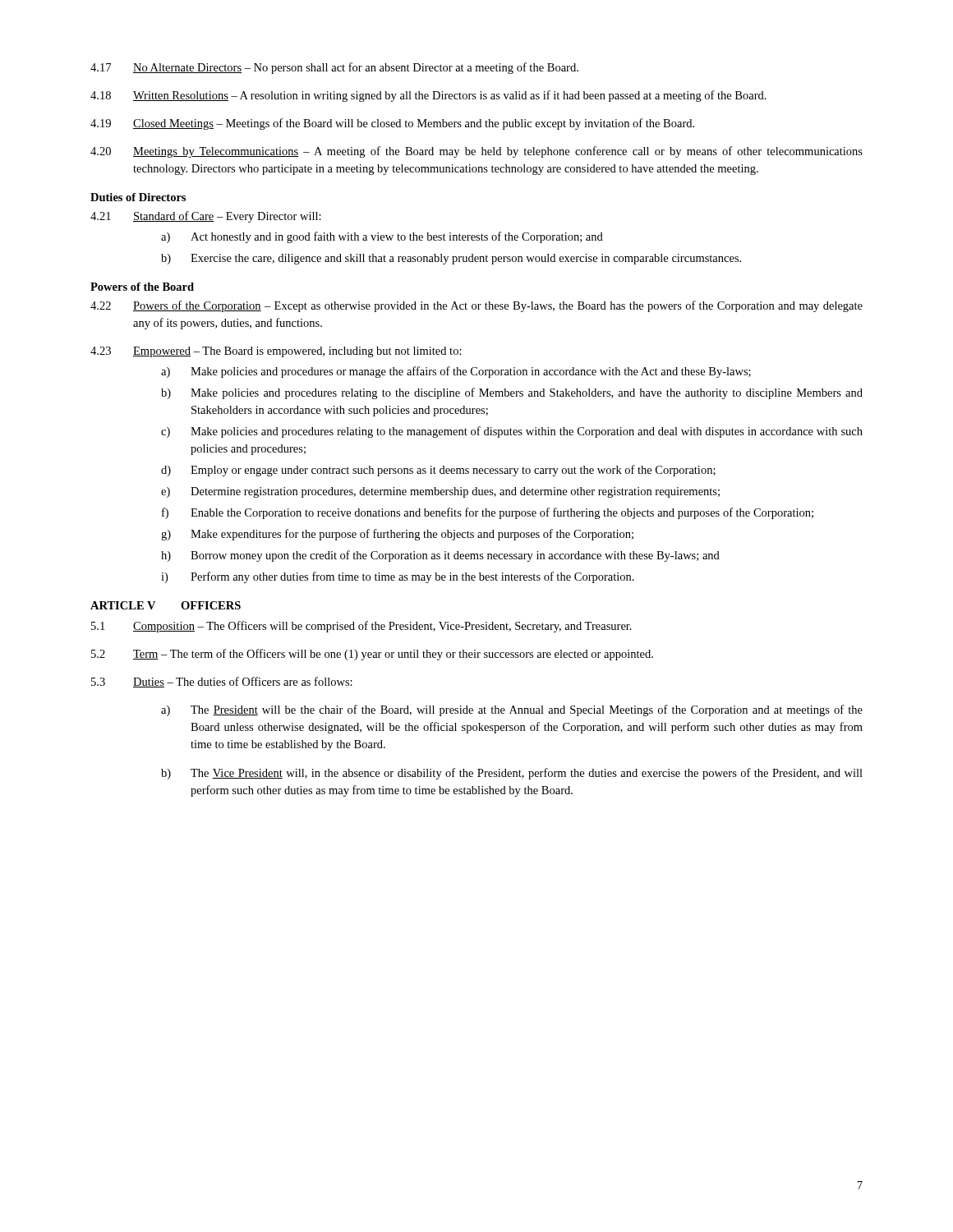
Task: Locate the section header containing "Powers of the Board"
Action: pos(142,287)
